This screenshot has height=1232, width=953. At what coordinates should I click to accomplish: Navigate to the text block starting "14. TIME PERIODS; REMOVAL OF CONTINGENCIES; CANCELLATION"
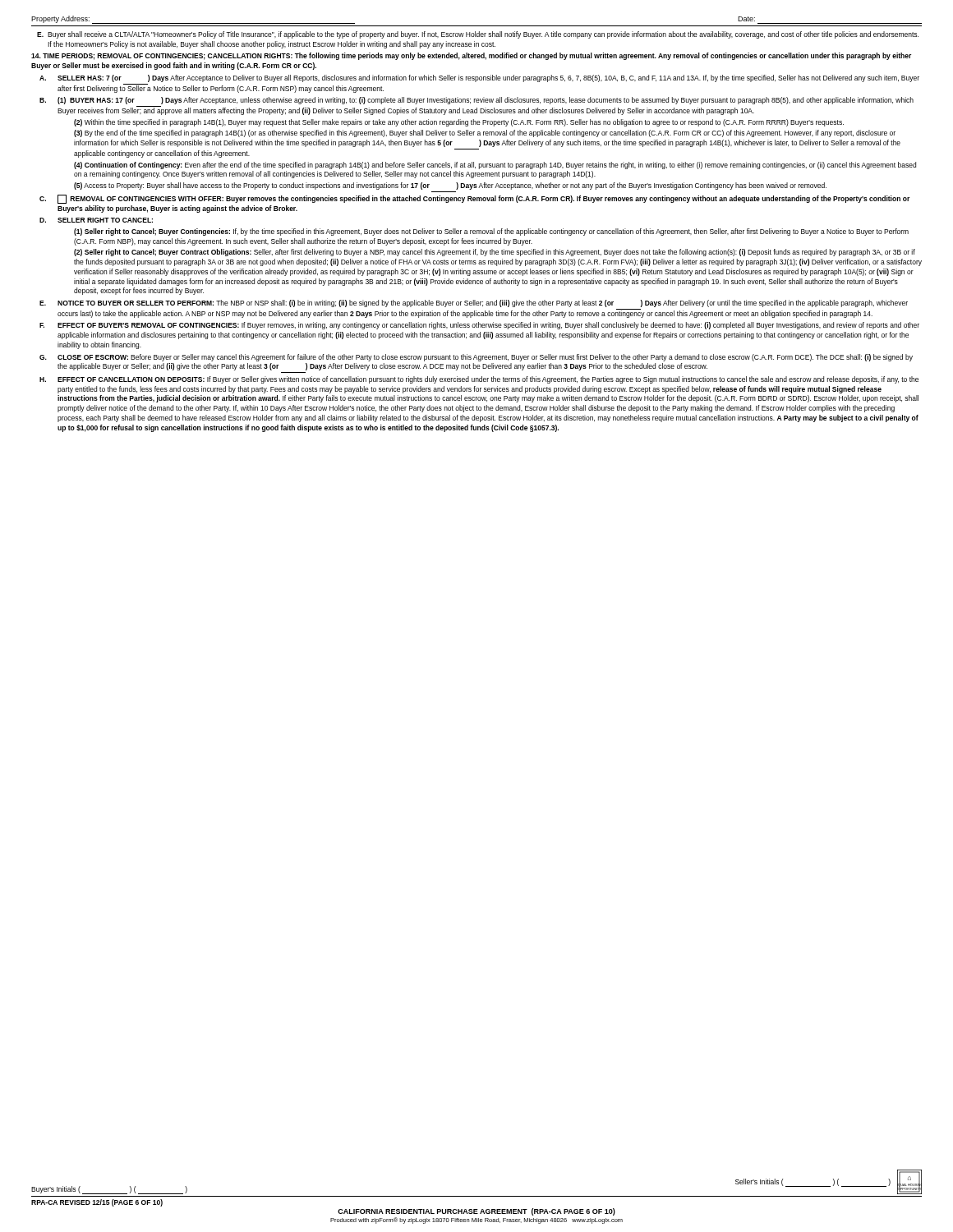471,61
